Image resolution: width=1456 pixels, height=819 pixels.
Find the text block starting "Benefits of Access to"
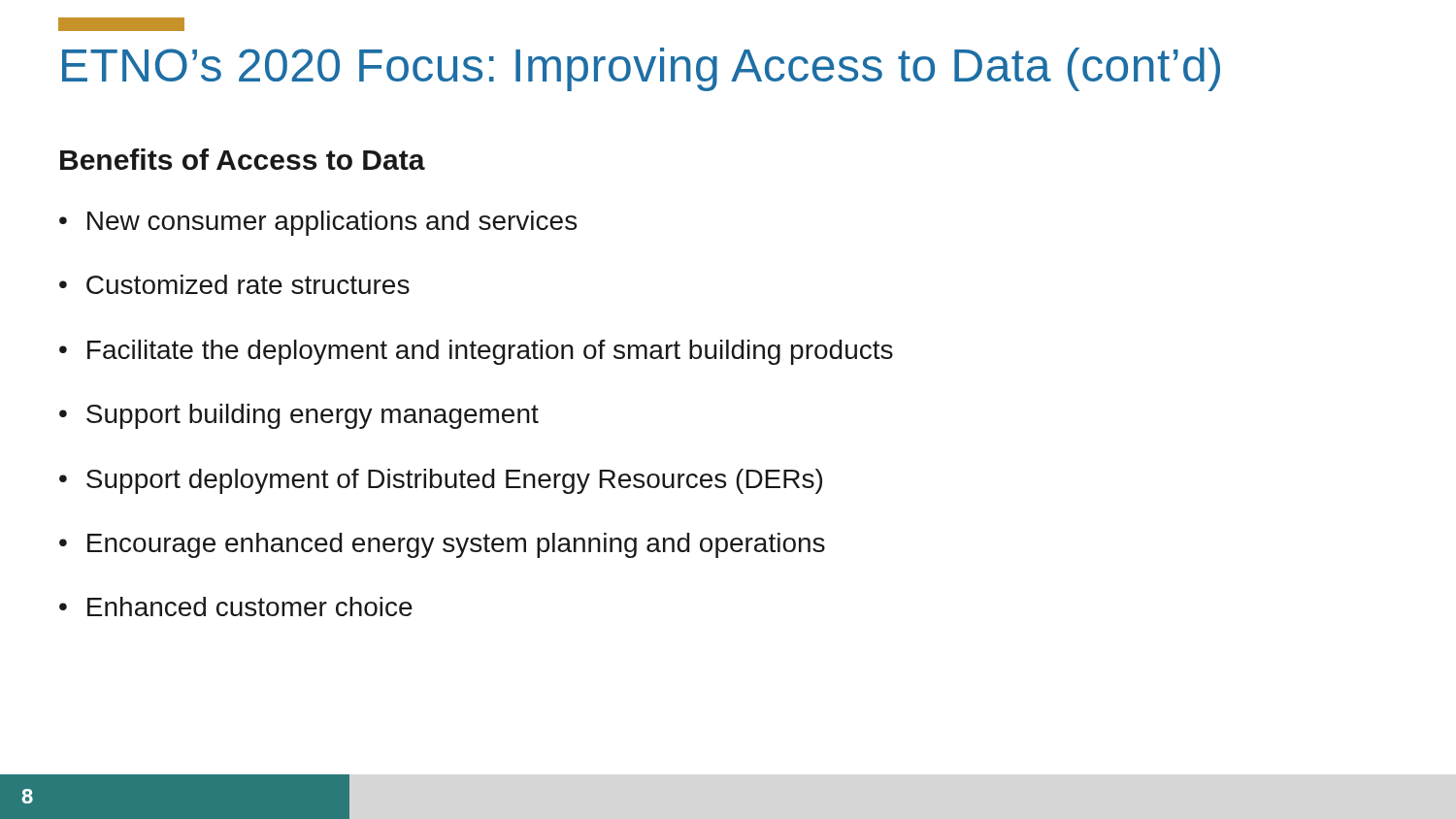243,159
